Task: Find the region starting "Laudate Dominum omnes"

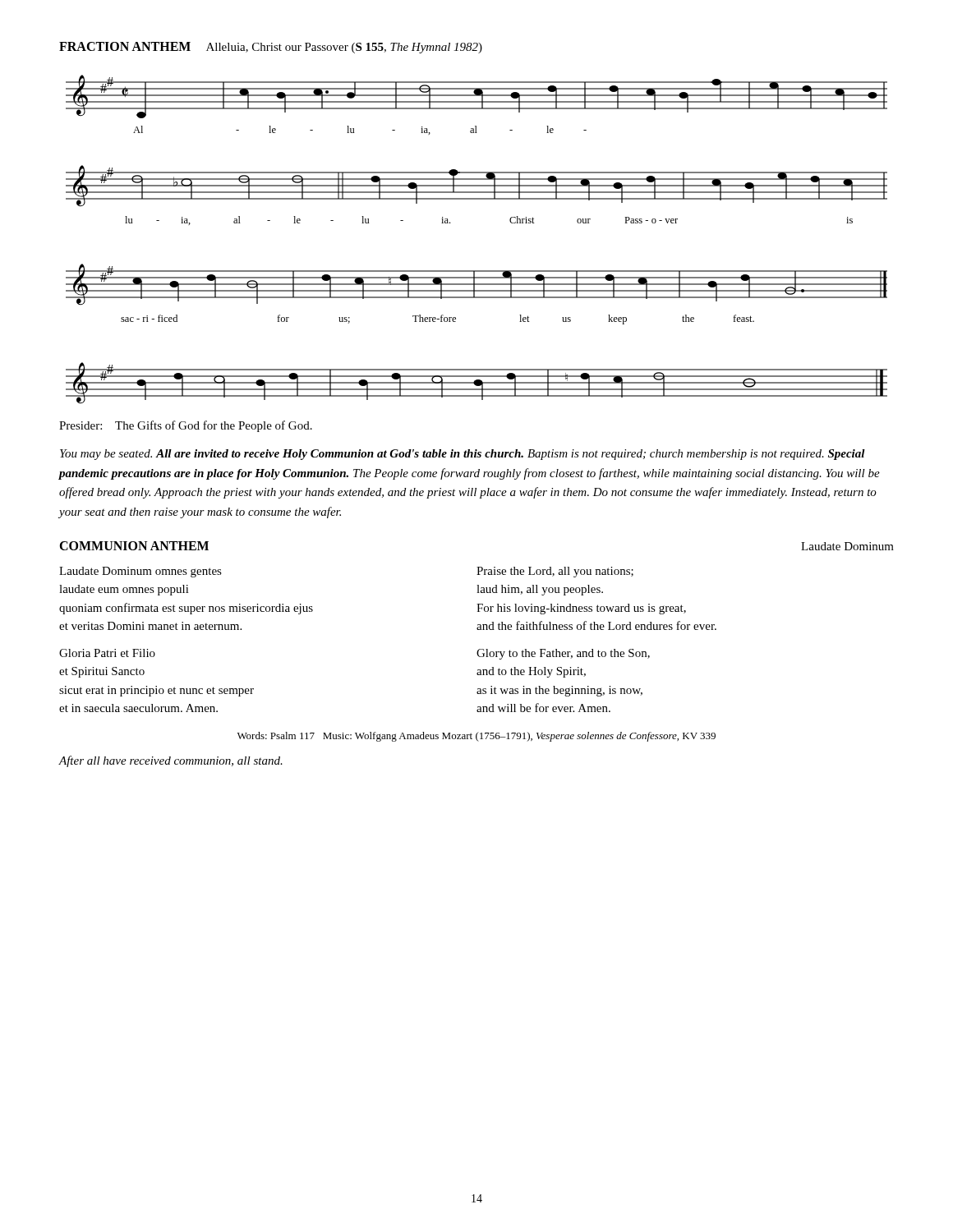Action: (x=140, y=572)
